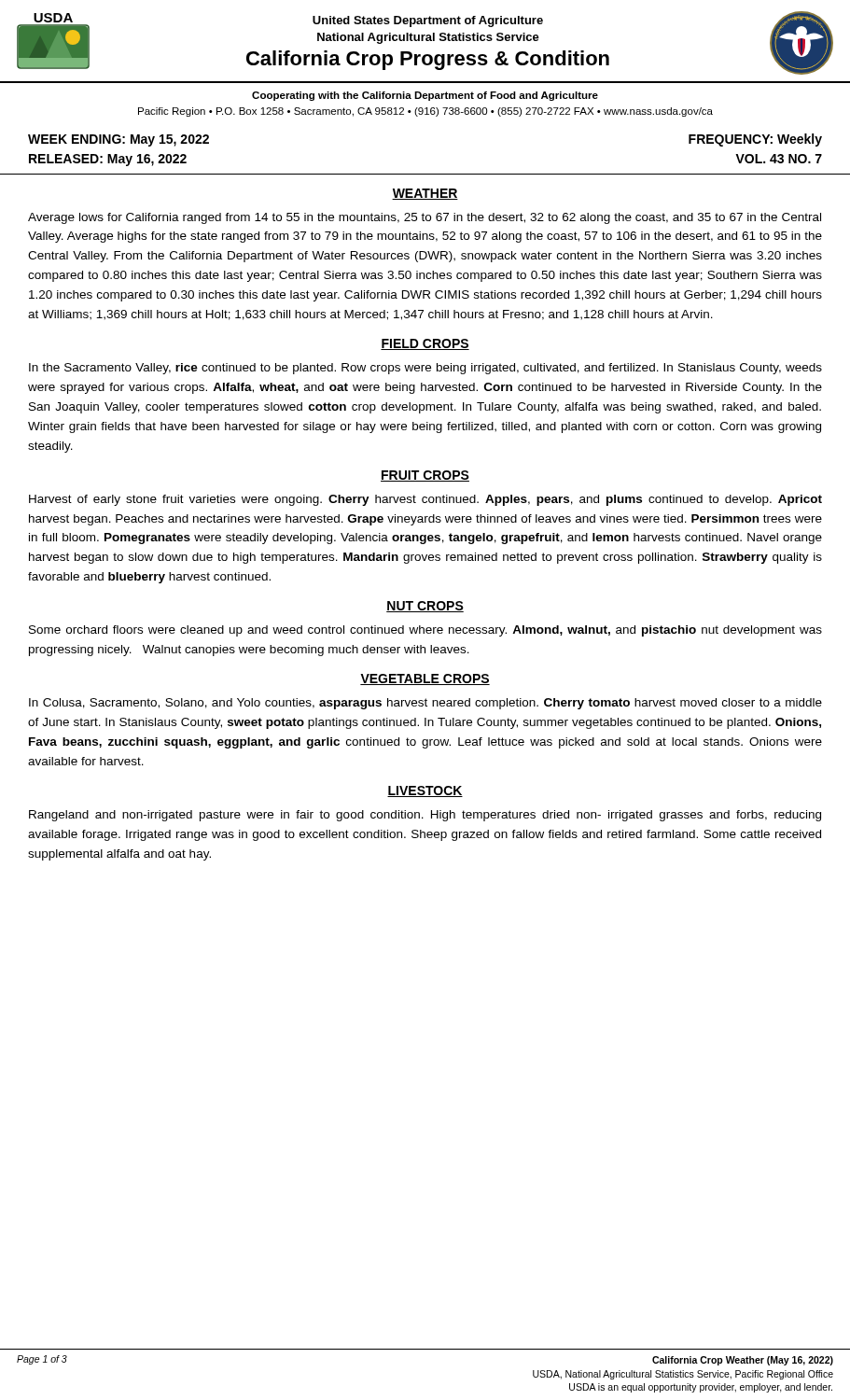Click on the text block that says "In Colusa, Sacramento, Solano, and Yolo"
Viewport: 850px width, 1400px height.
(425, 732)
